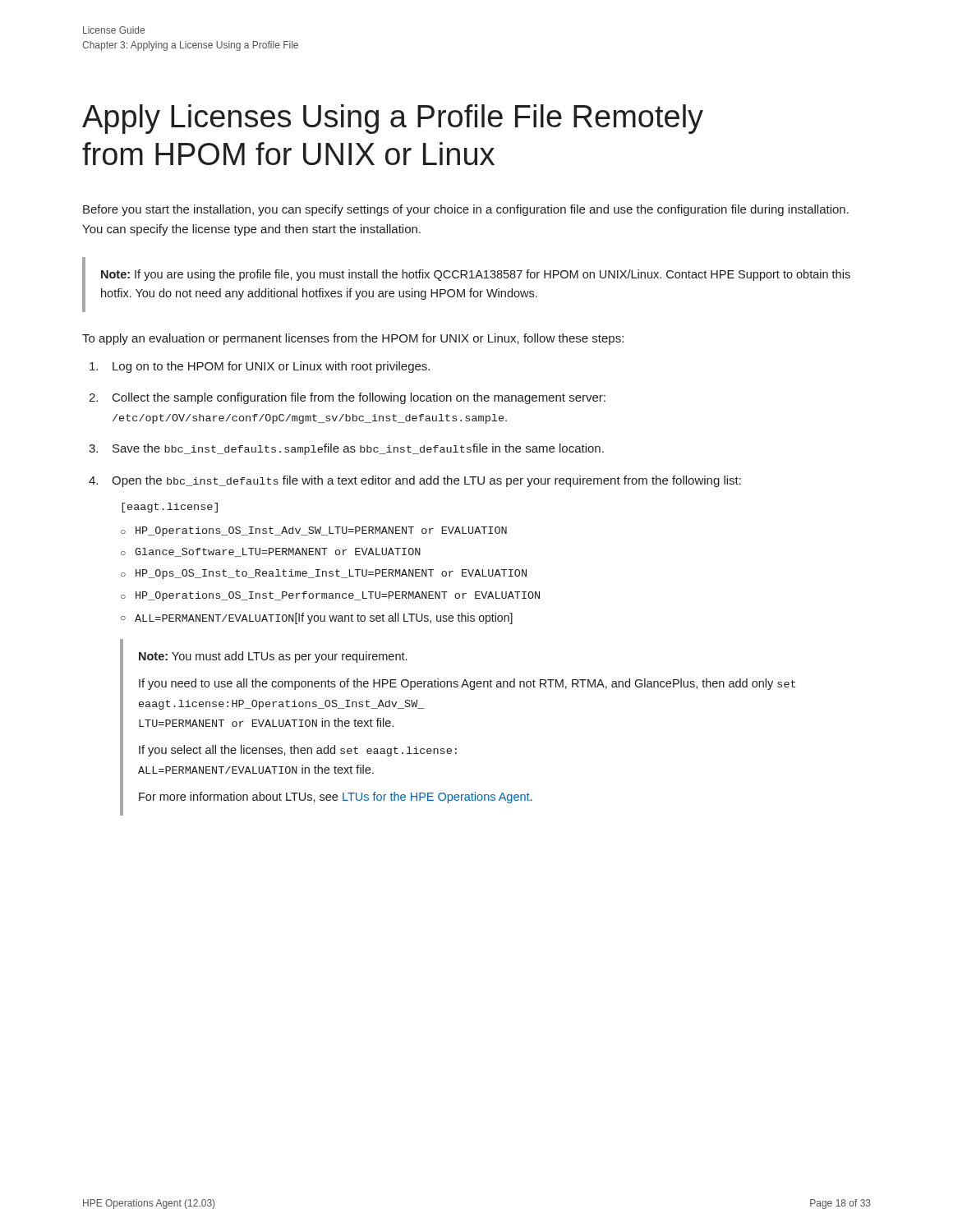The height and width of the screenshot is (1232, 953).
Task: Find "Glance_Software_LTU=PERMANENT or EVALUATION" on this page
Action: [278, 553]
